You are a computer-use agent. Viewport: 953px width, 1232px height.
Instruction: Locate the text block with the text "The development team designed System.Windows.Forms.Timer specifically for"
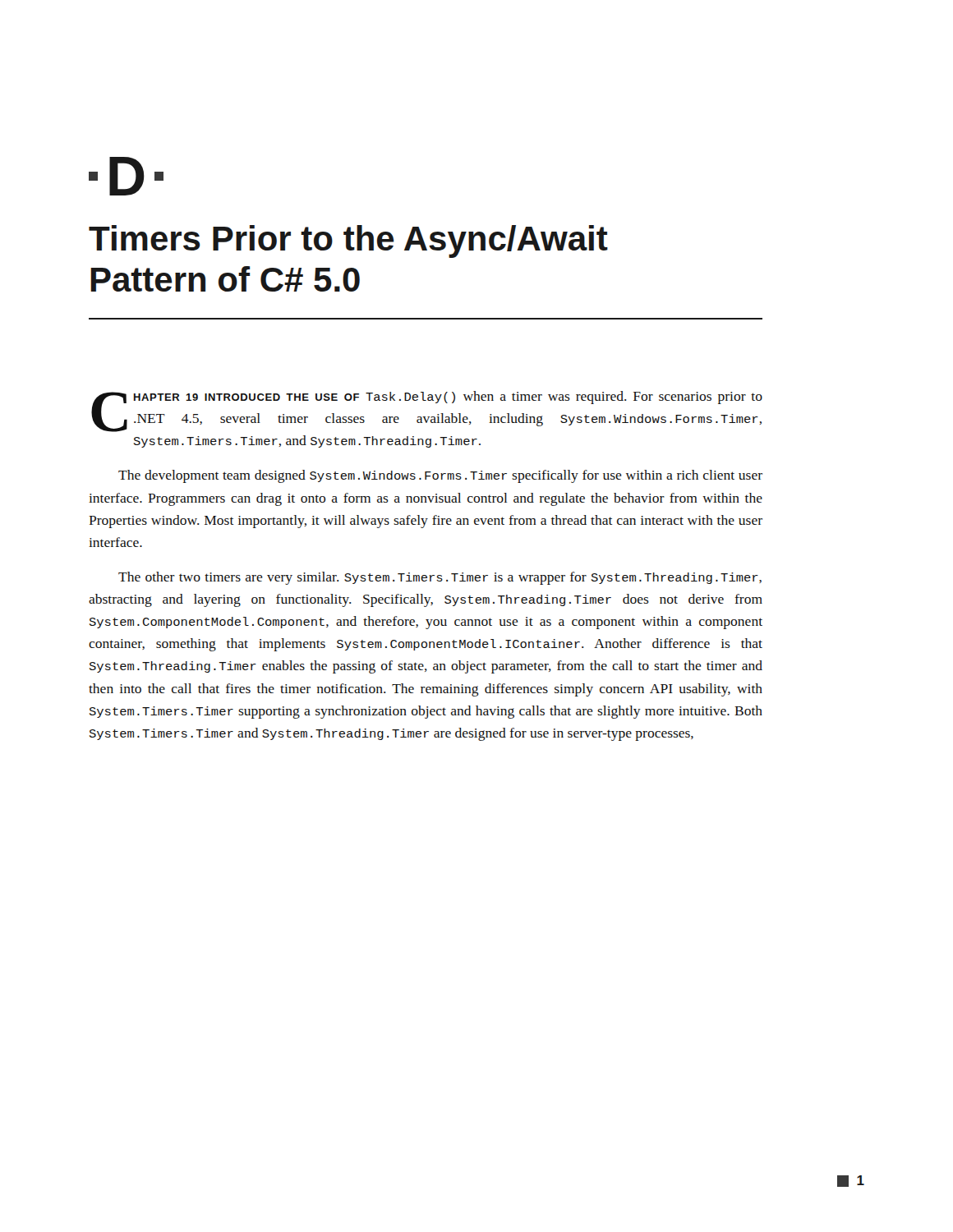click(x=426, y=509)
